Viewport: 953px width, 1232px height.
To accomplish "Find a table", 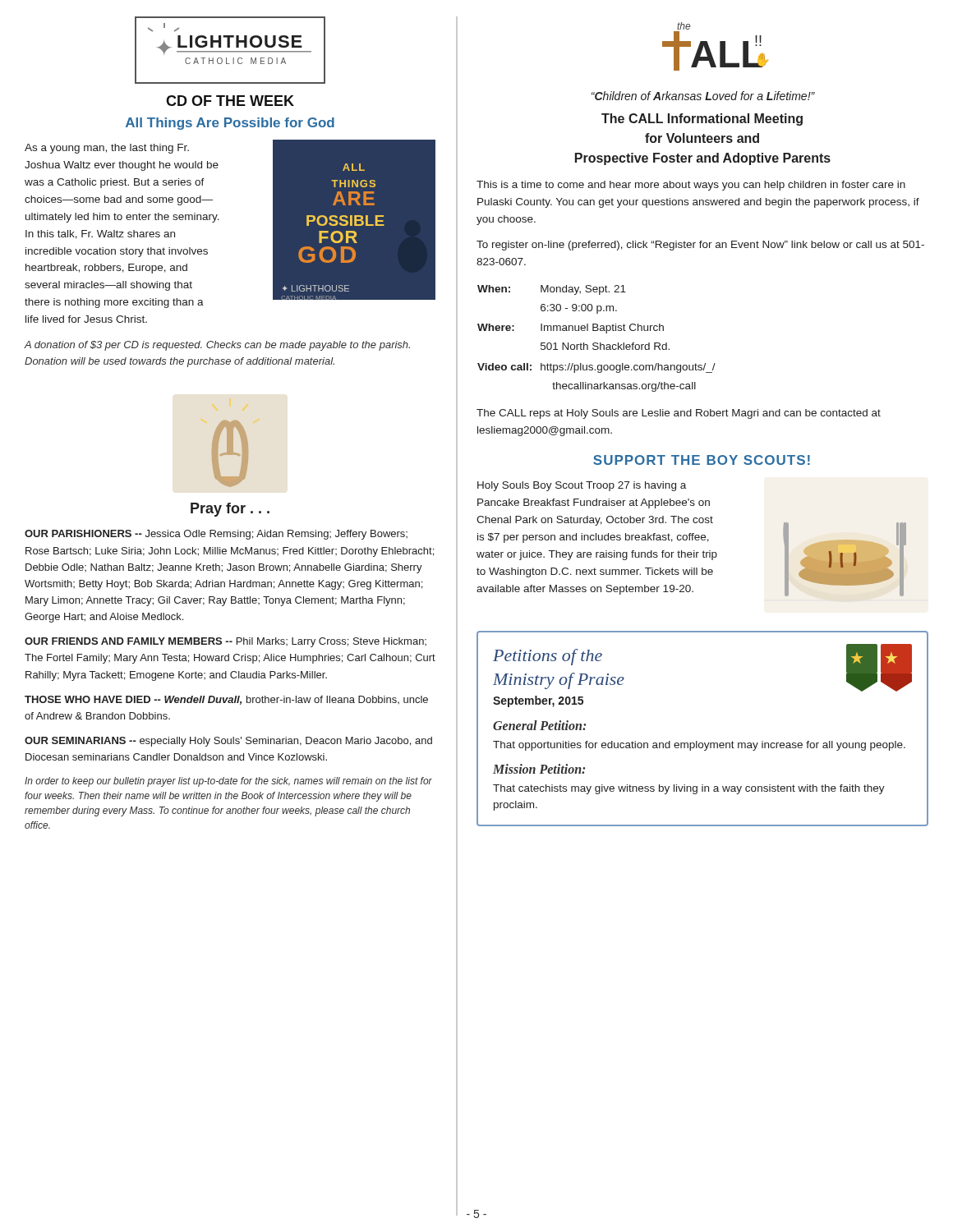I will 702,338.
